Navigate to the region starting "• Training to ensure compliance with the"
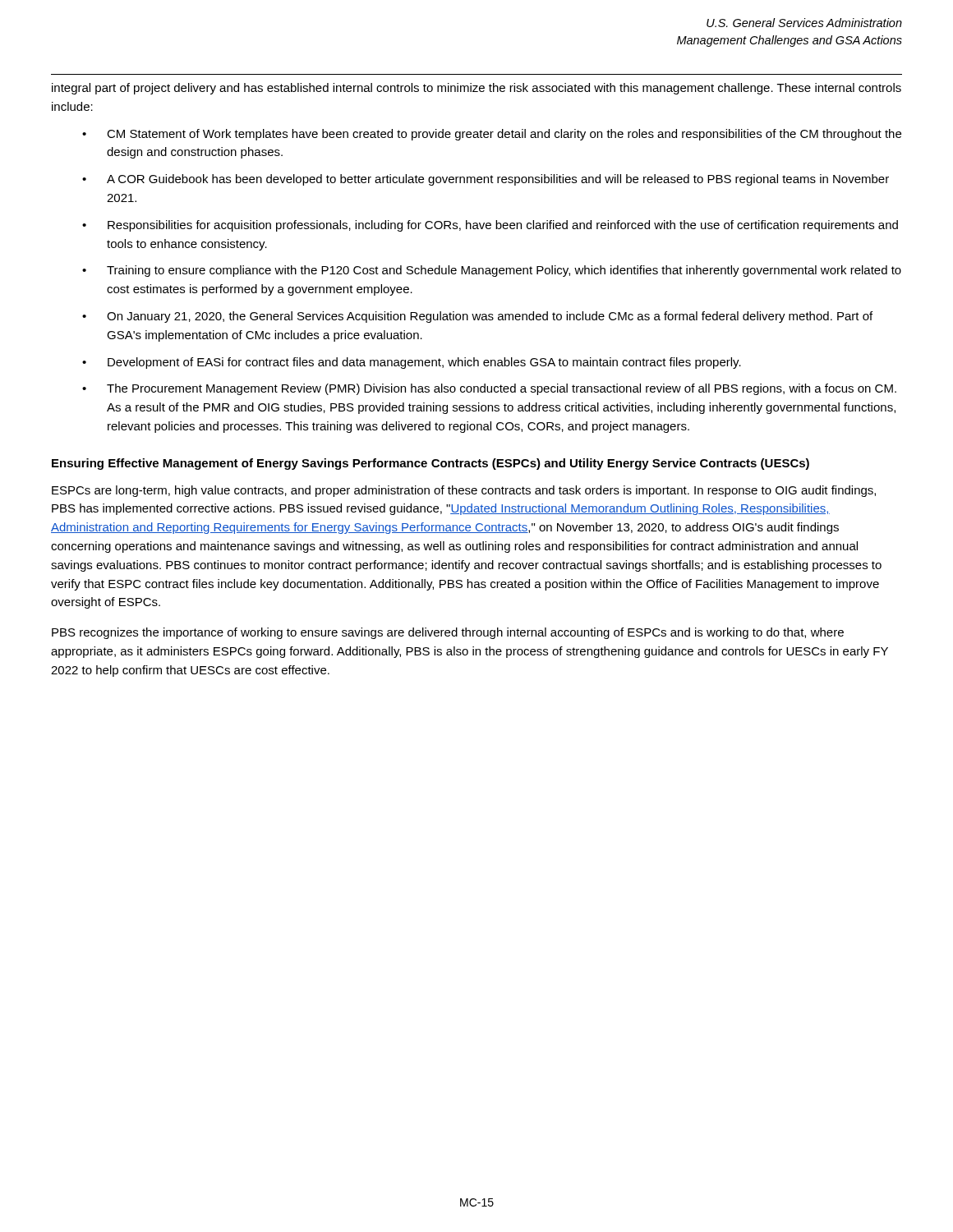Image resolution: width=953 pixels, height=1232 pixels. 492,280
